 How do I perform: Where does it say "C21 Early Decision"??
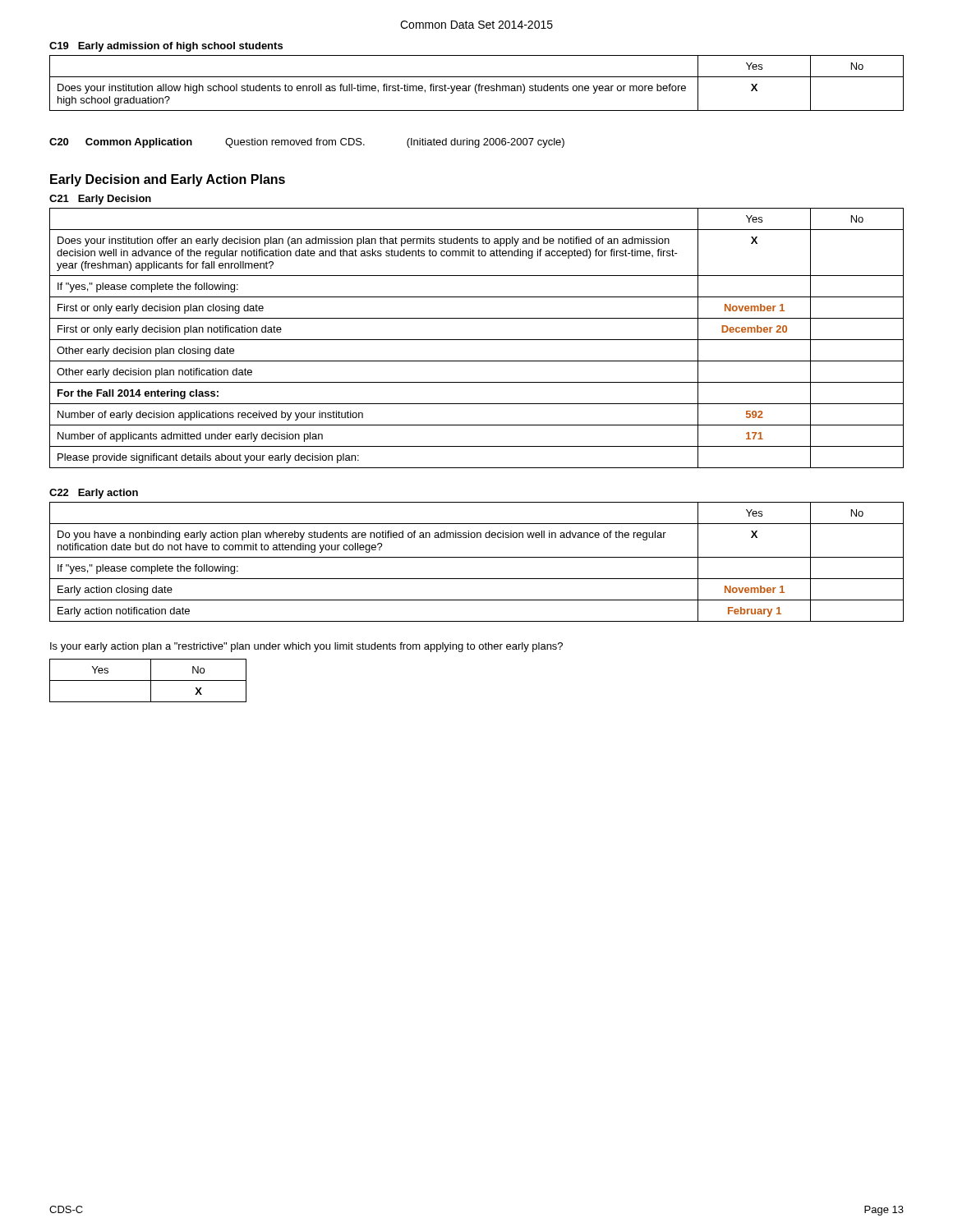[x=100, y=198]
